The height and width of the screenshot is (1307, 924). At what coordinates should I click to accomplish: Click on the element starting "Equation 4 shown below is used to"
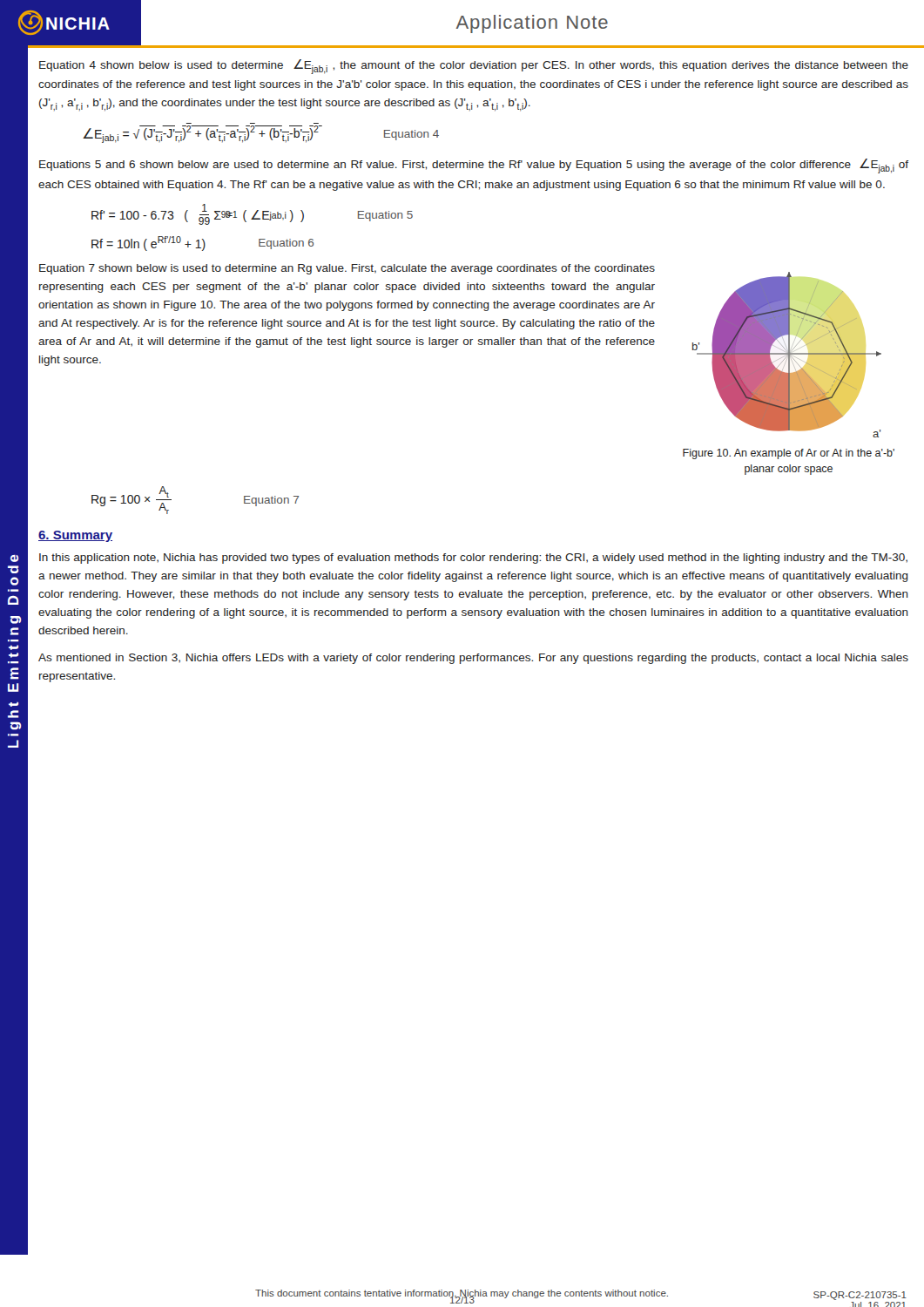[x=473, y=84]
